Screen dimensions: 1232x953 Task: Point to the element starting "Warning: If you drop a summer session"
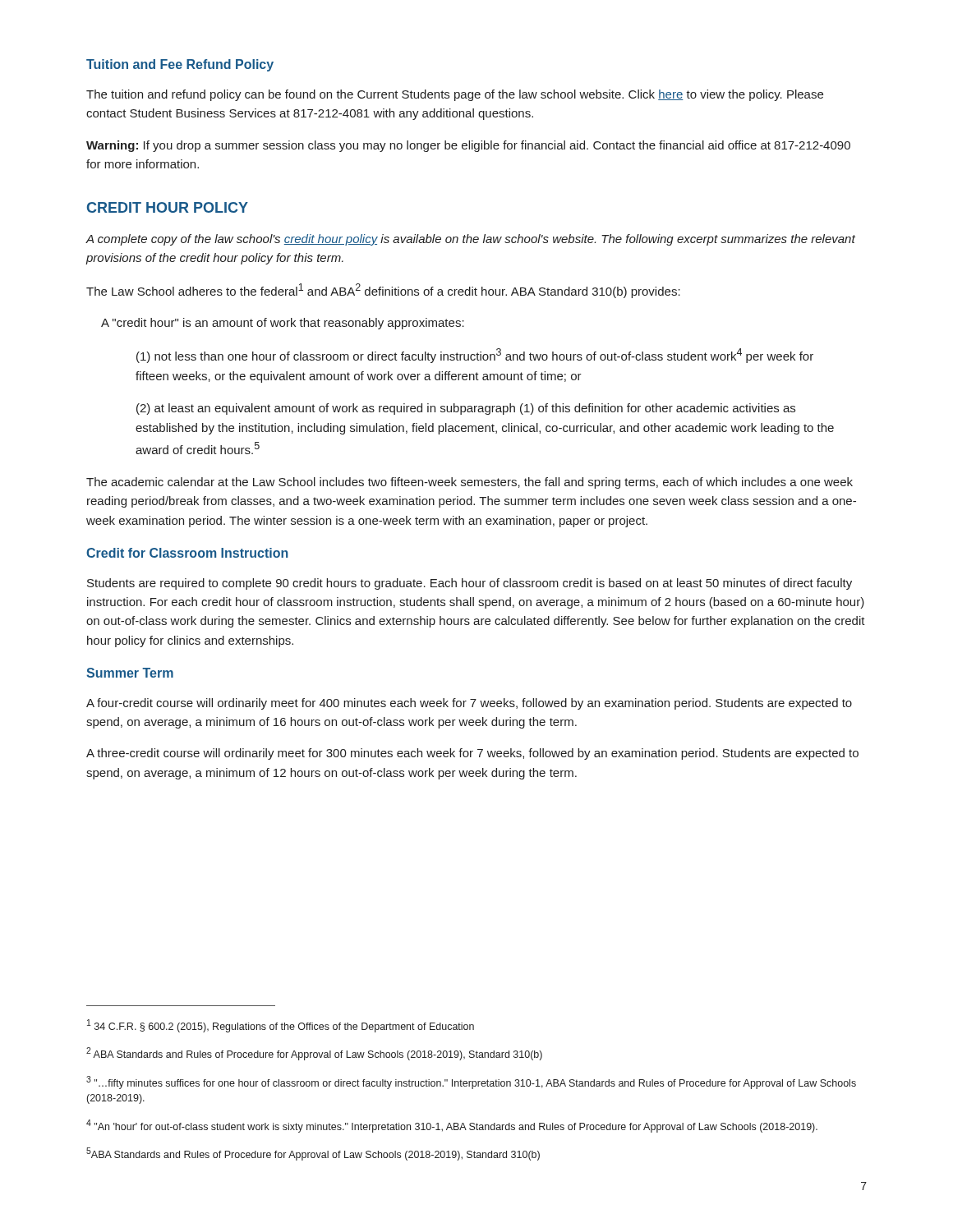(476, 154)
